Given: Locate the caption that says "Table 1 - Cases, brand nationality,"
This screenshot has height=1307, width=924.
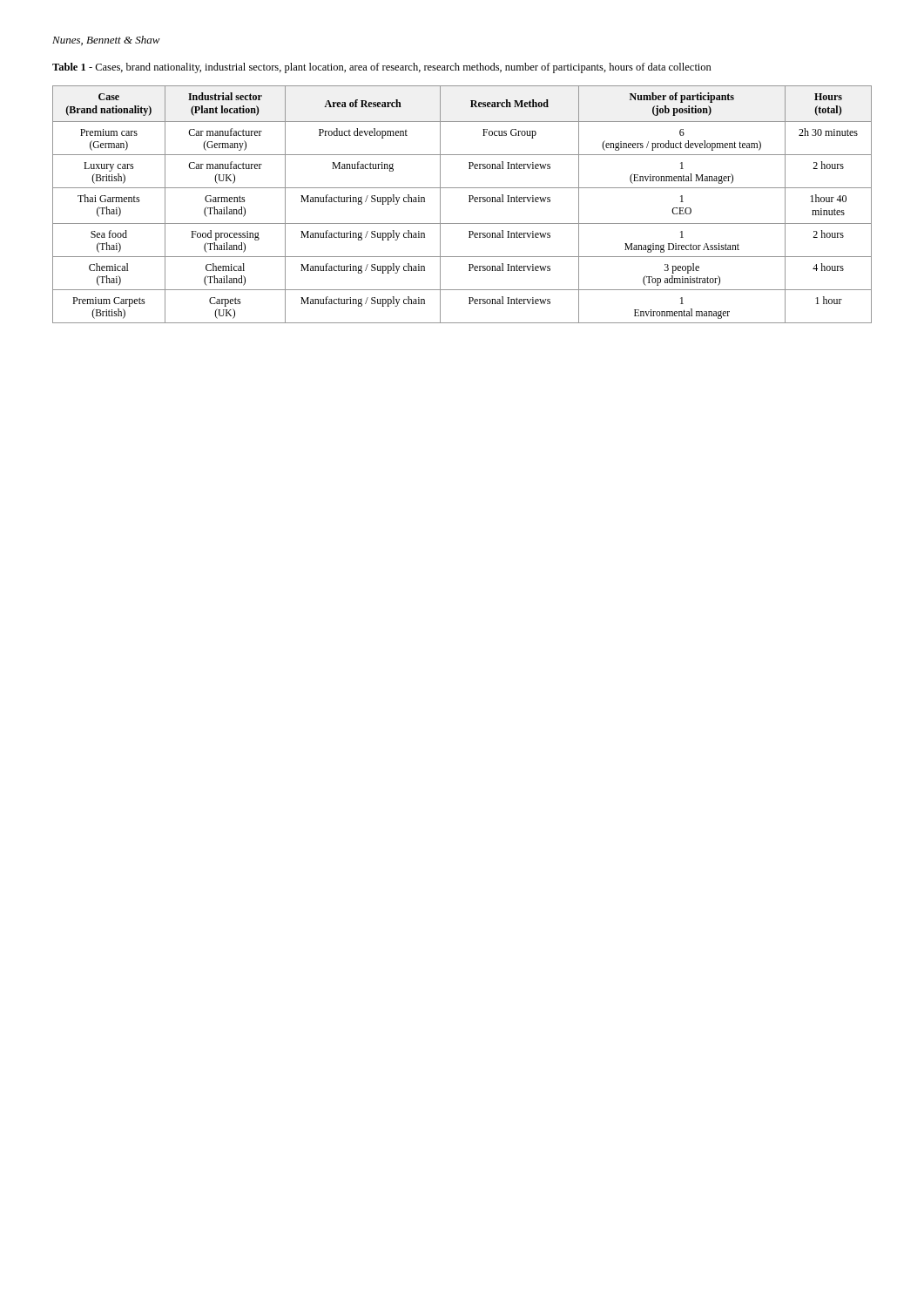Looking at the screenshot, I should click(x=382, y=67).
